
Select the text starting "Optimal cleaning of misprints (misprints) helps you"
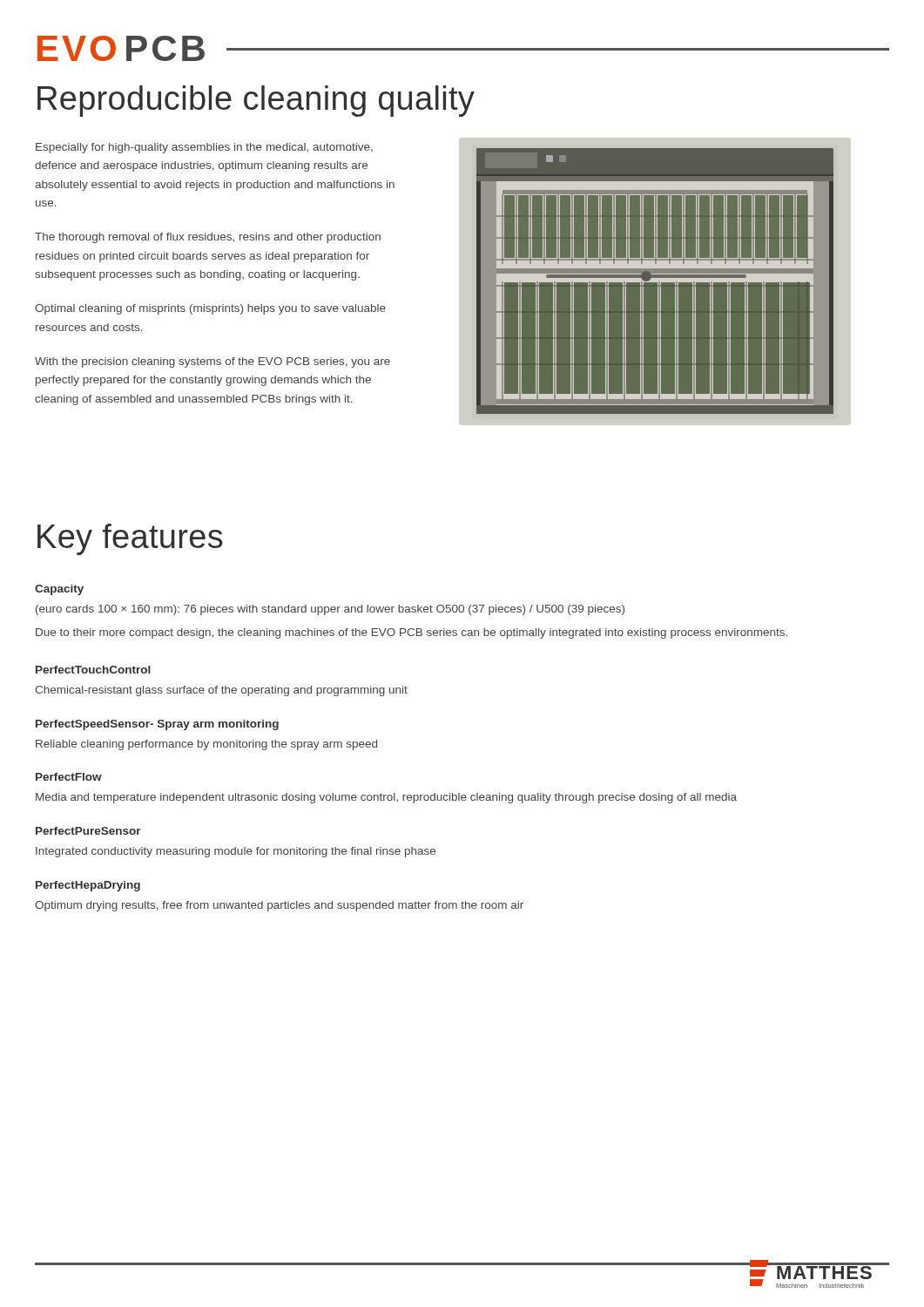click(210, 318)
